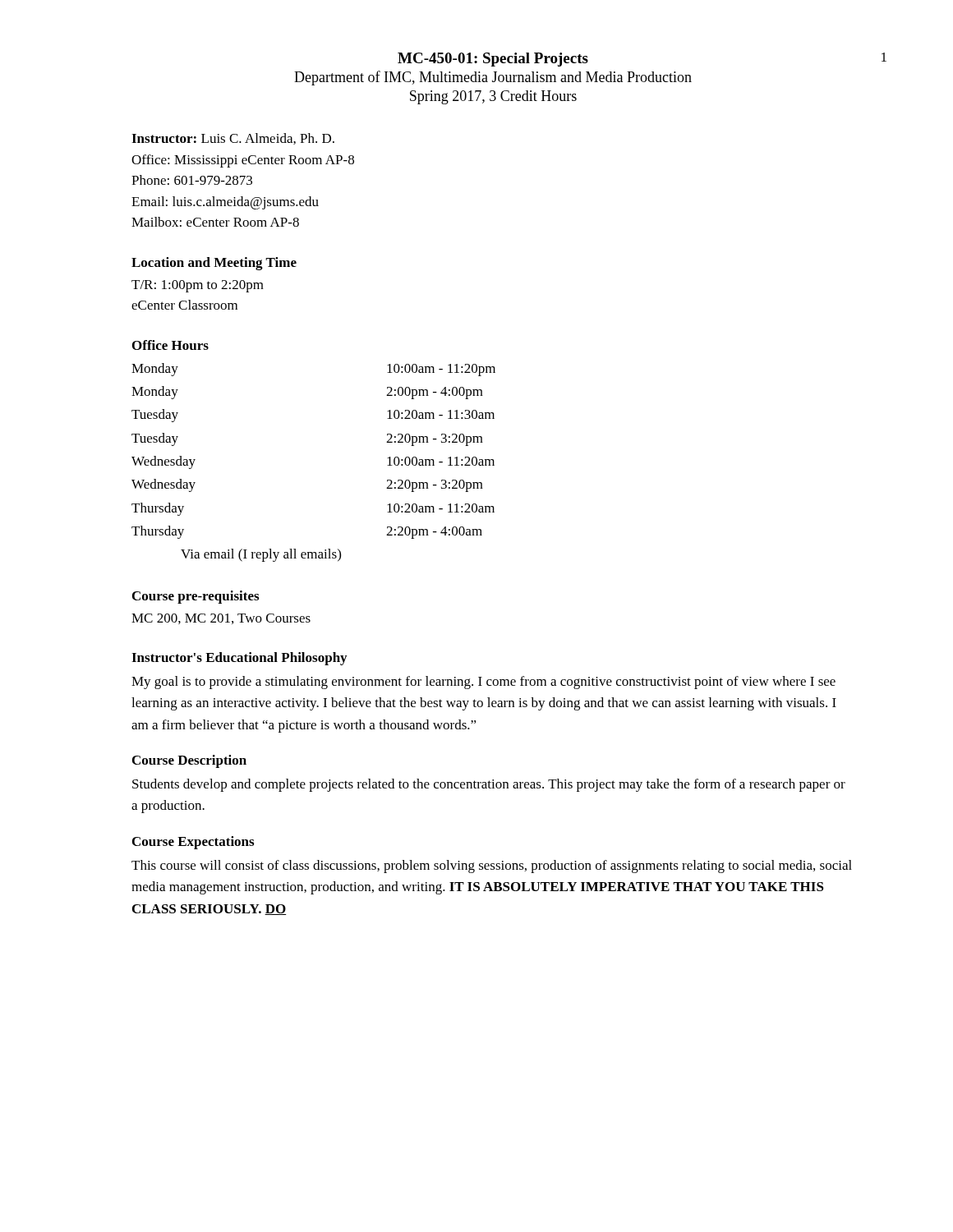Where is the passage that starts "Students develop and"?

click(x=488, y=795)
